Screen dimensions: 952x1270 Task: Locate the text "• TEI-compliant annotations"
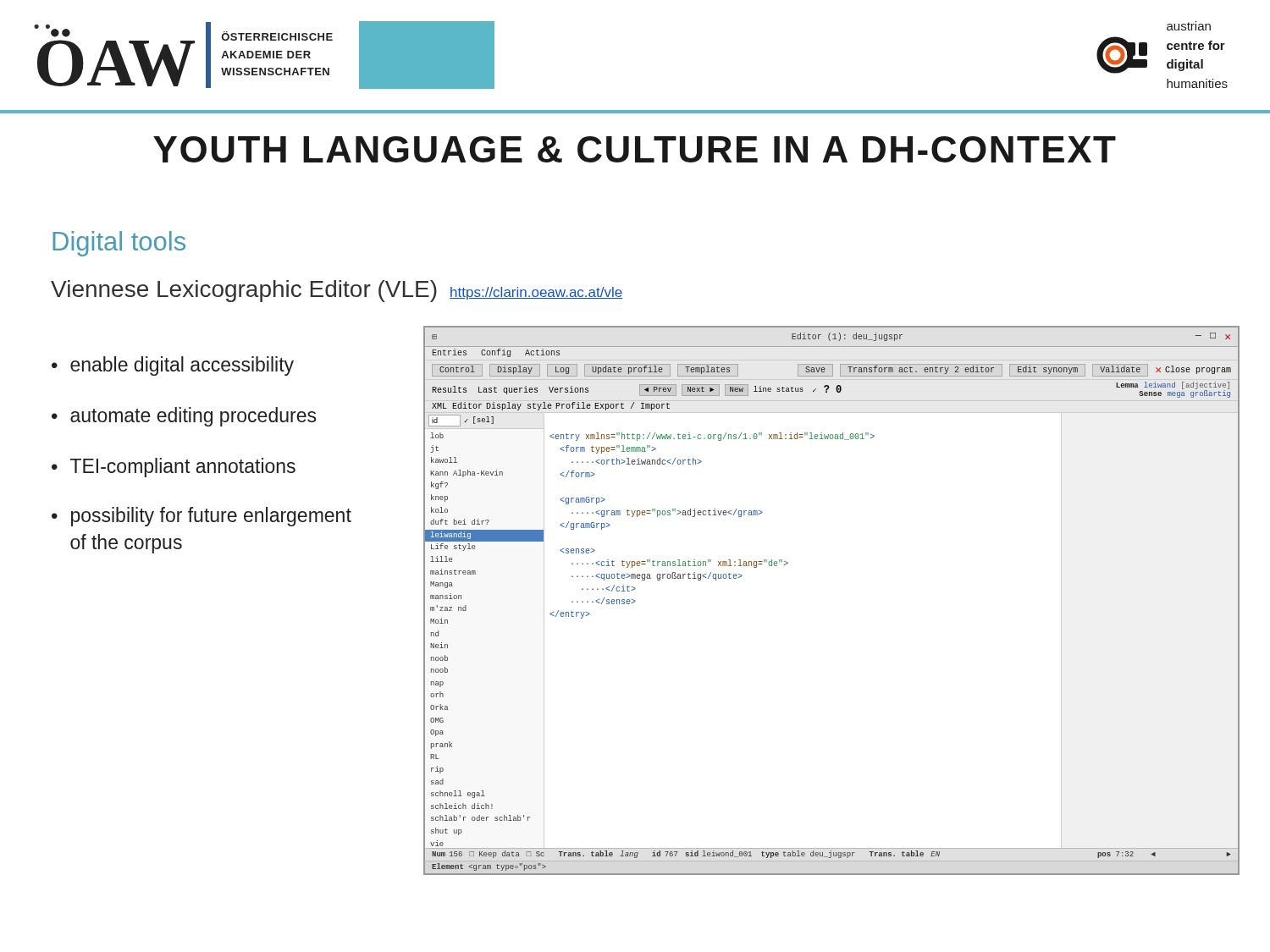pyautogui.click(x=173, y=467)
